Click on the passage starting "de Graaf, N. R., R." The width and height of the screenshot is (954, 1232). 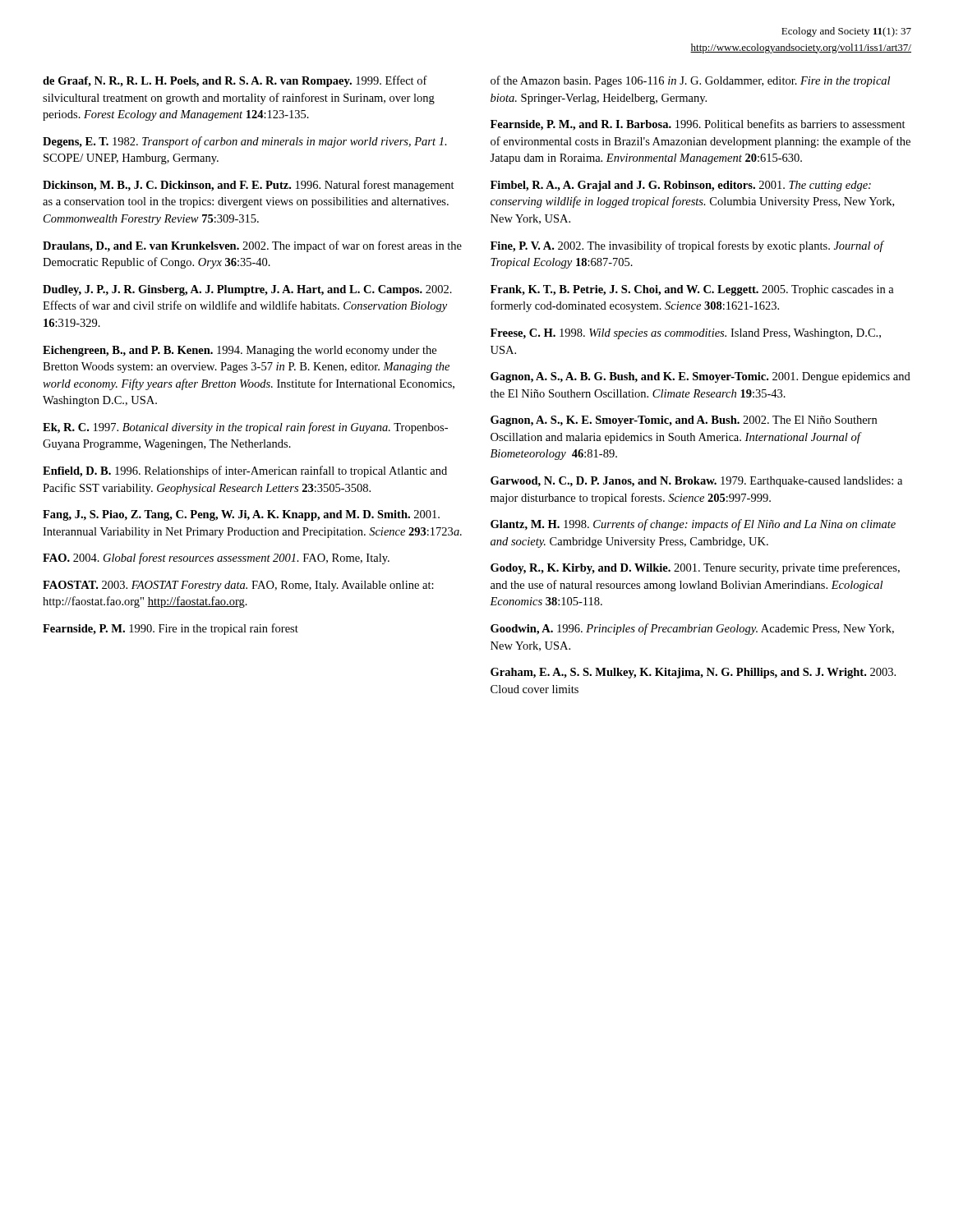(253, 98)
